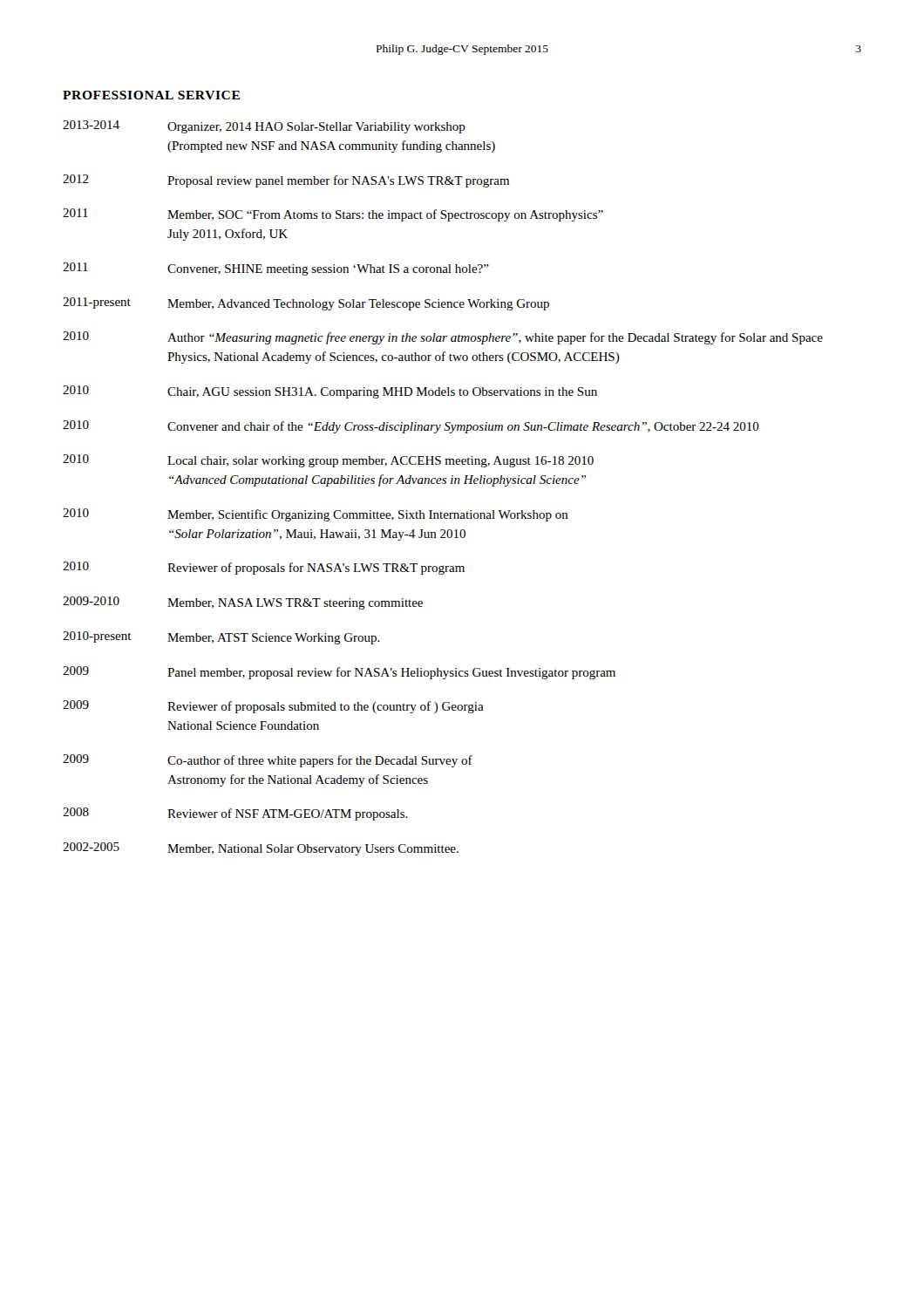
Task: Click the passage that begins "2009 Co-author of three"
Action: [x=462, y=770]
